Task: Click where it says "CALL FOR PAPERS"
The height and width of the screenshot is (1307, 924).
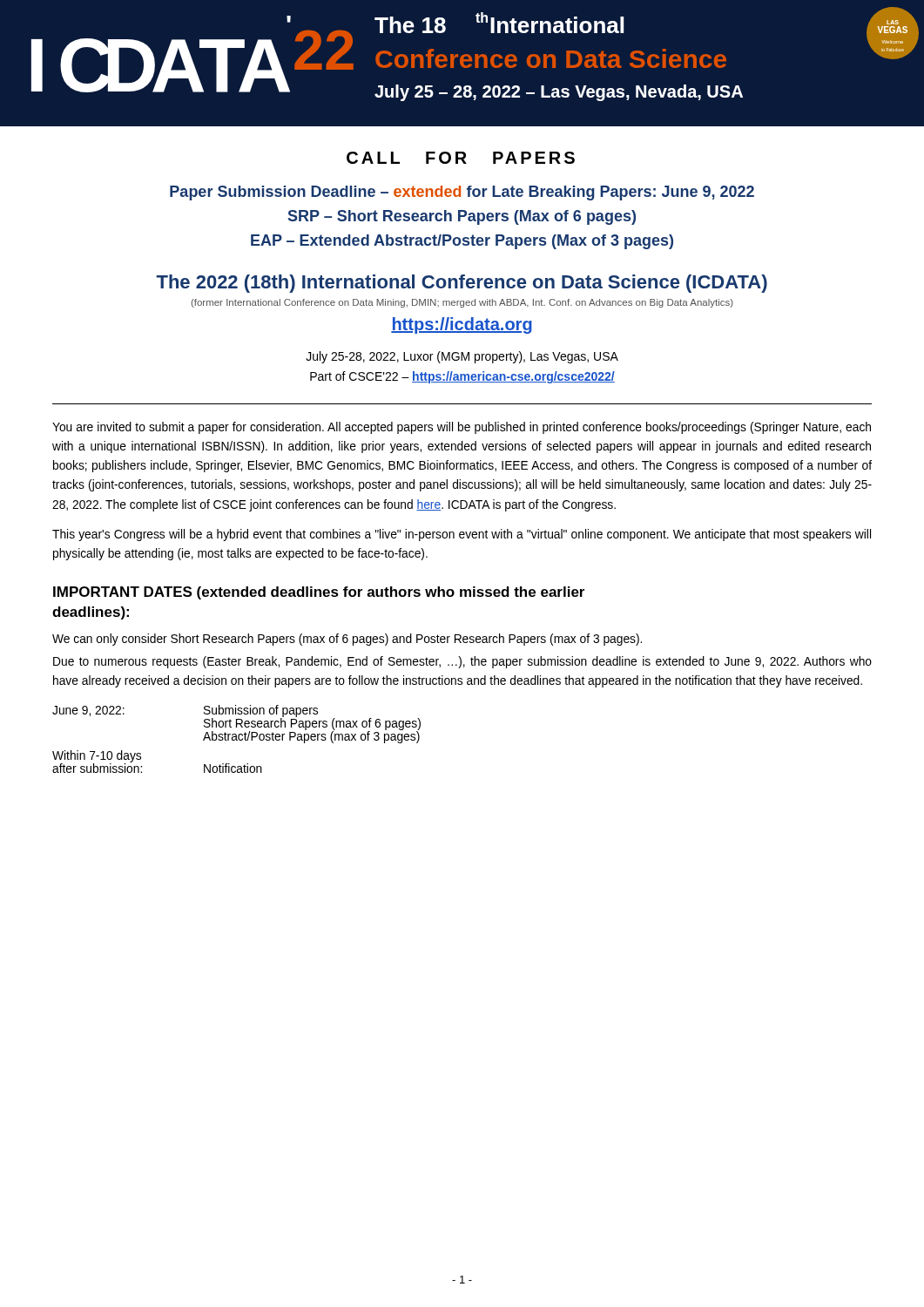Action: coord(462,158)
